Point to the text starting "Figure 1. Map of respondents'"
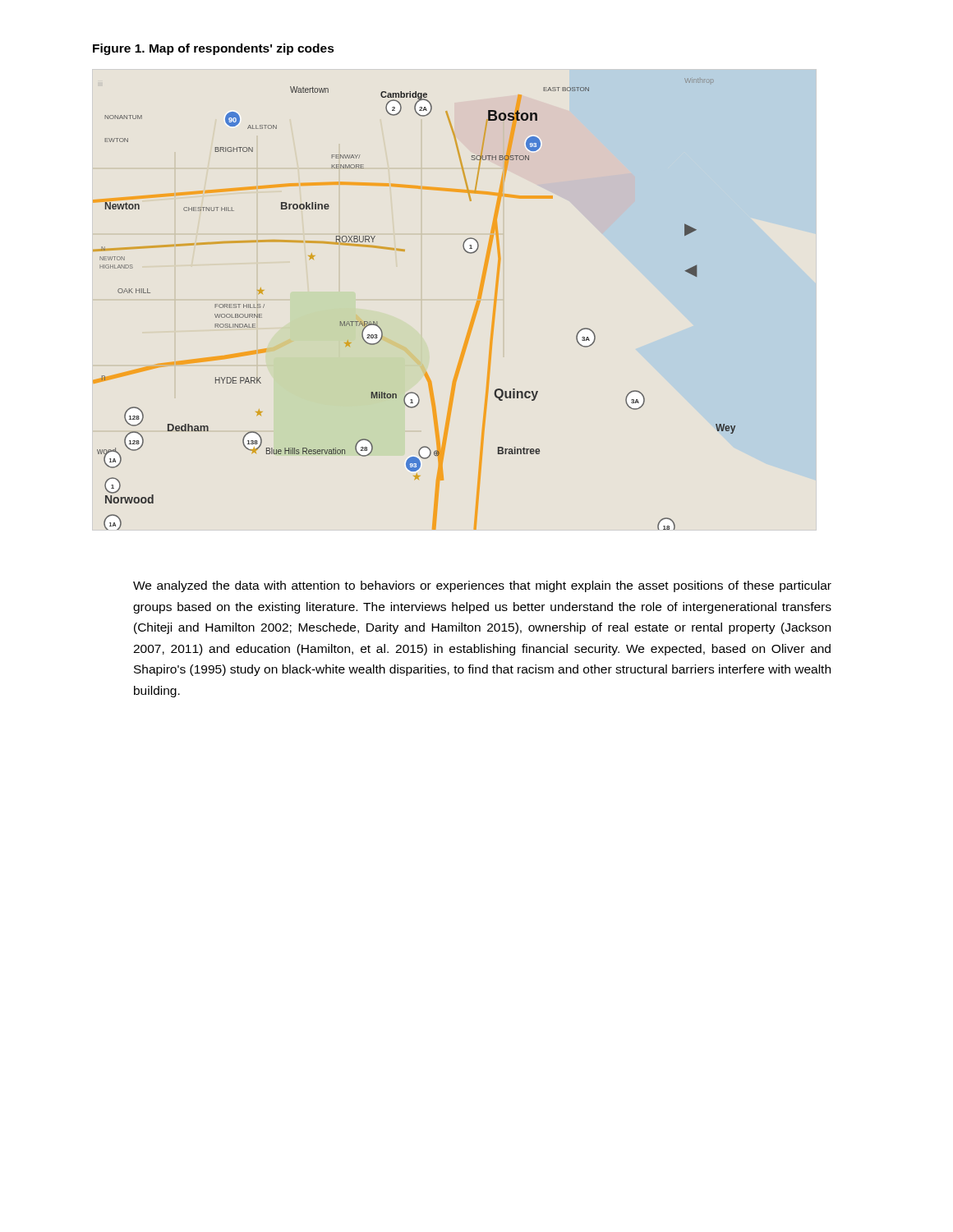The image size is (953, 1232). (214, 49)
